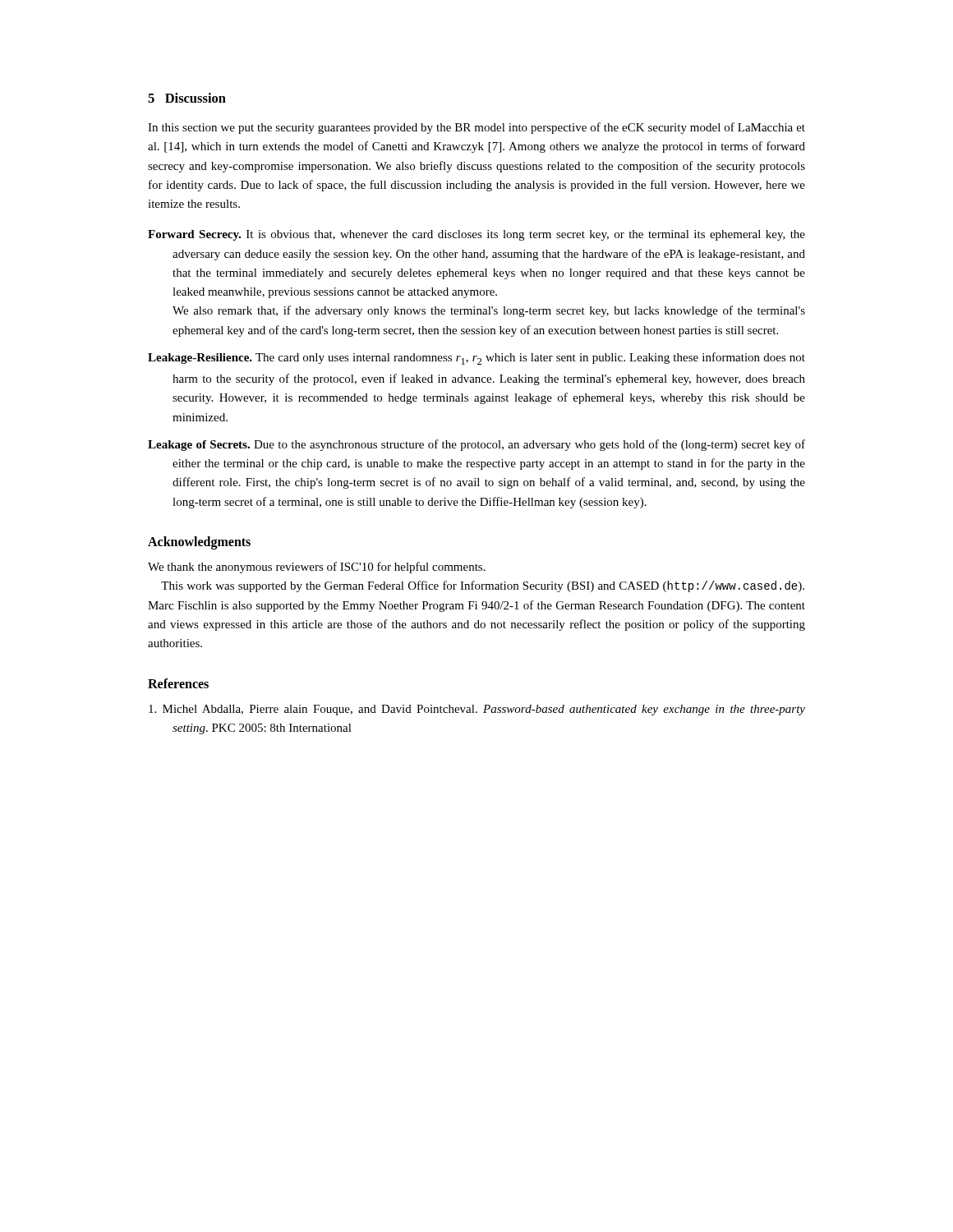953x1232 pixels.
Task: Locate the section header that reads "5 Discussion"
Action: point(187,98)
